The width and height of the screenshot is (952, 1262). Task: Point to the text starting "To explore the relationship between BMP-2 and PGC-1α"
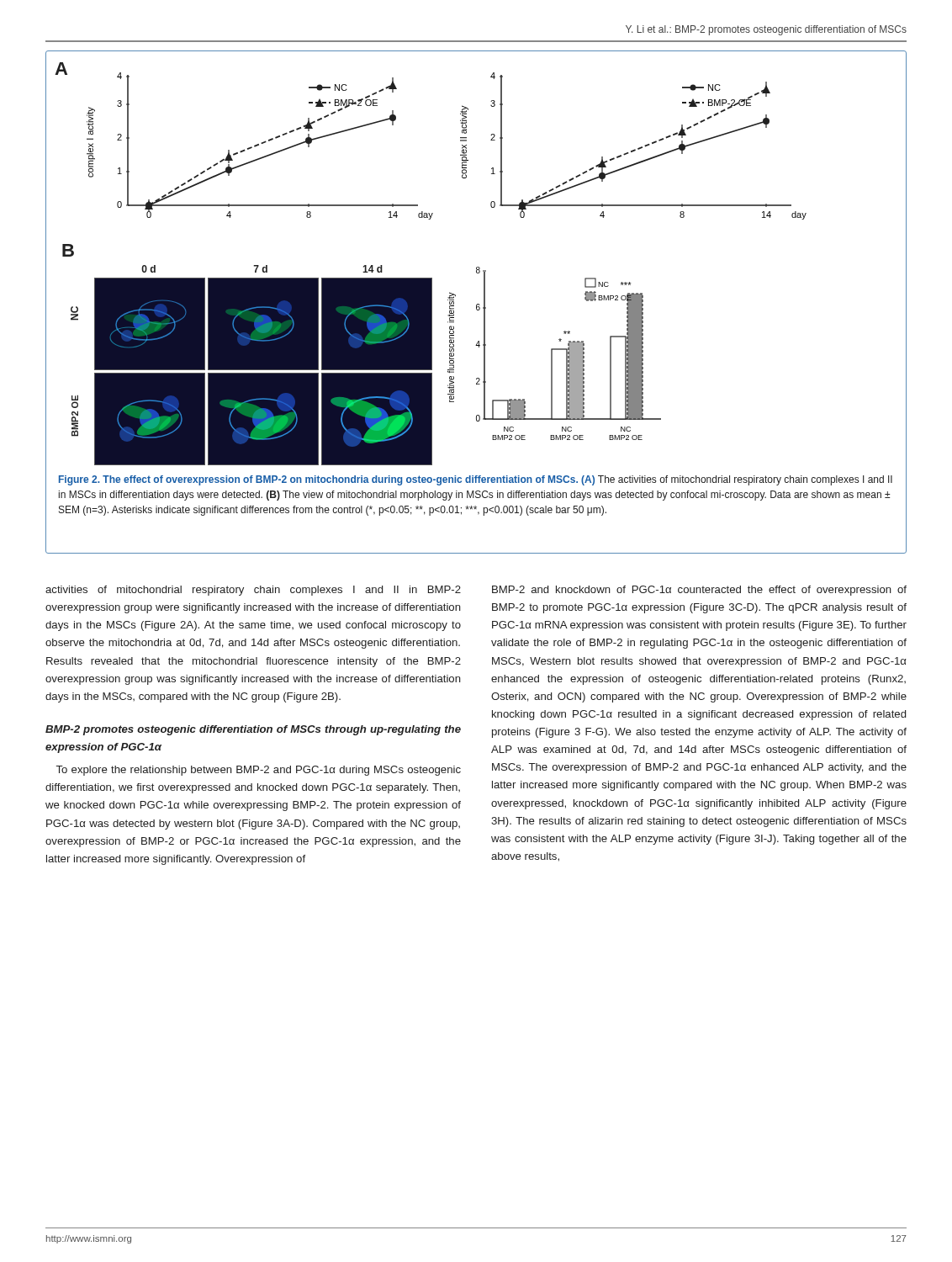[253, 814]
